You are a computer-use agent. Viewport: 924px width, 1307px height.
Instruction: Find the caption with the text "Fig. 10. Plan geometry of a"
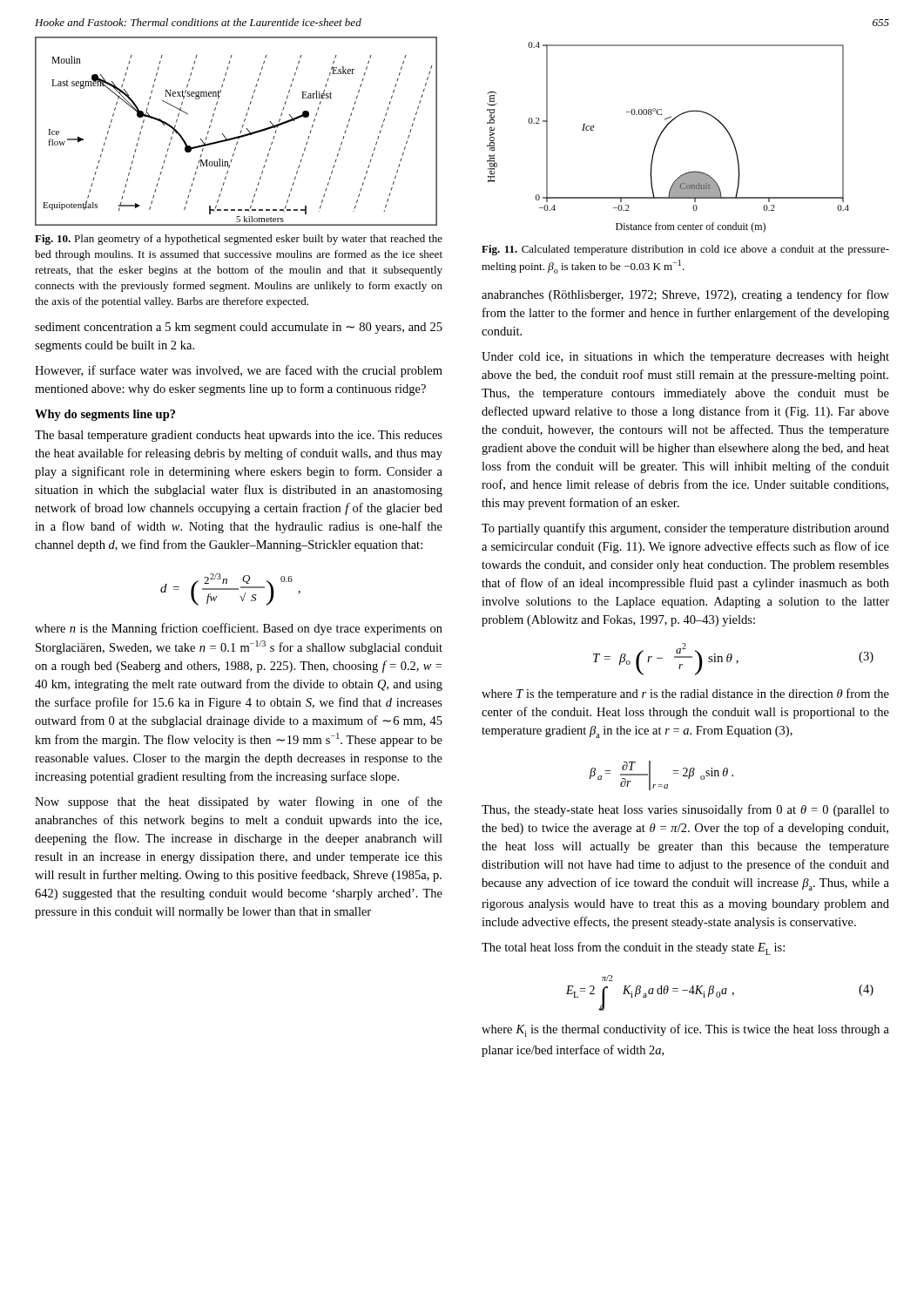239,270
